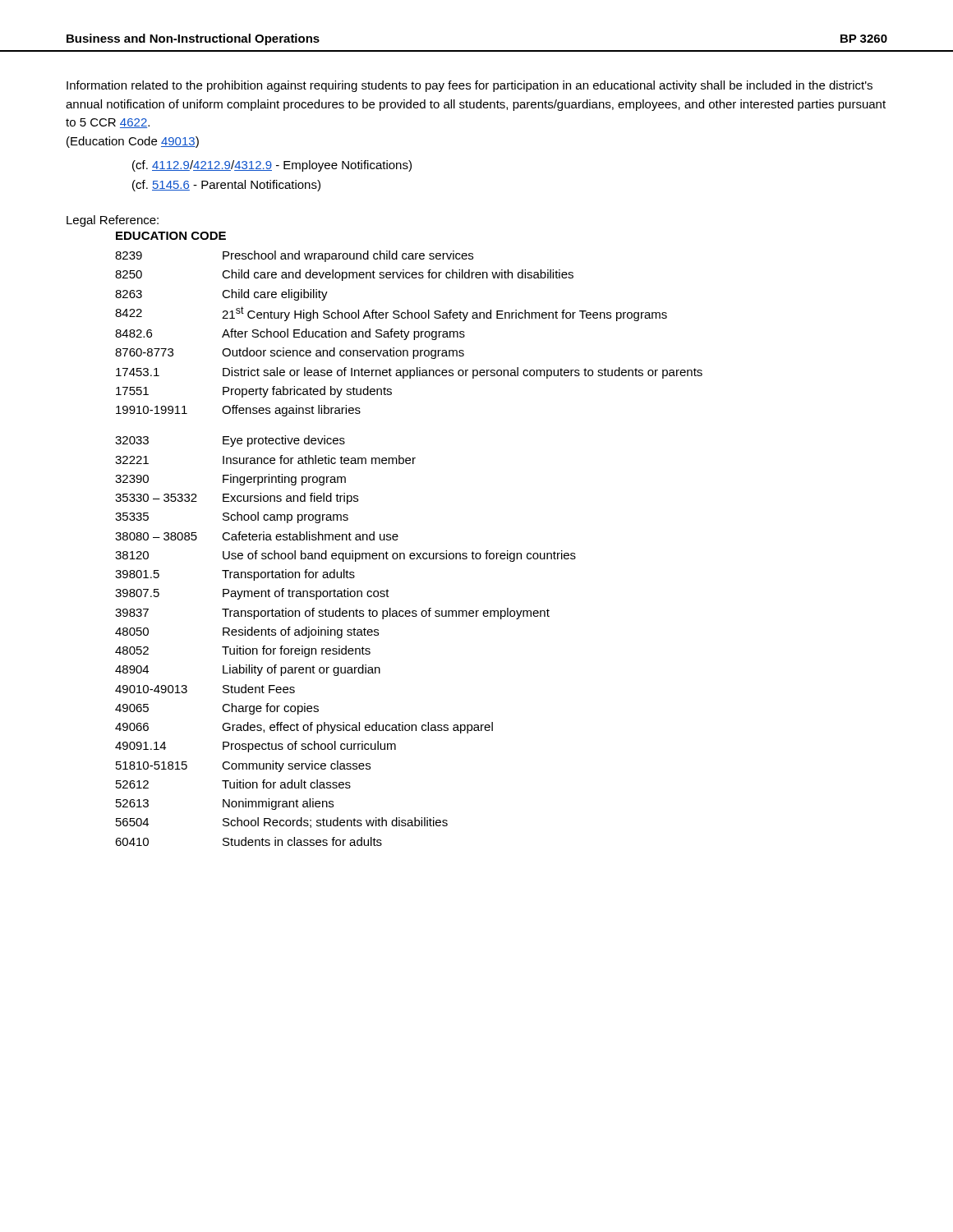The width and height of the screenshot is (953, 1232).
Task: Navigate to the text starting "49091.14 Prospectus of"
Action: (x=256, y=747)
